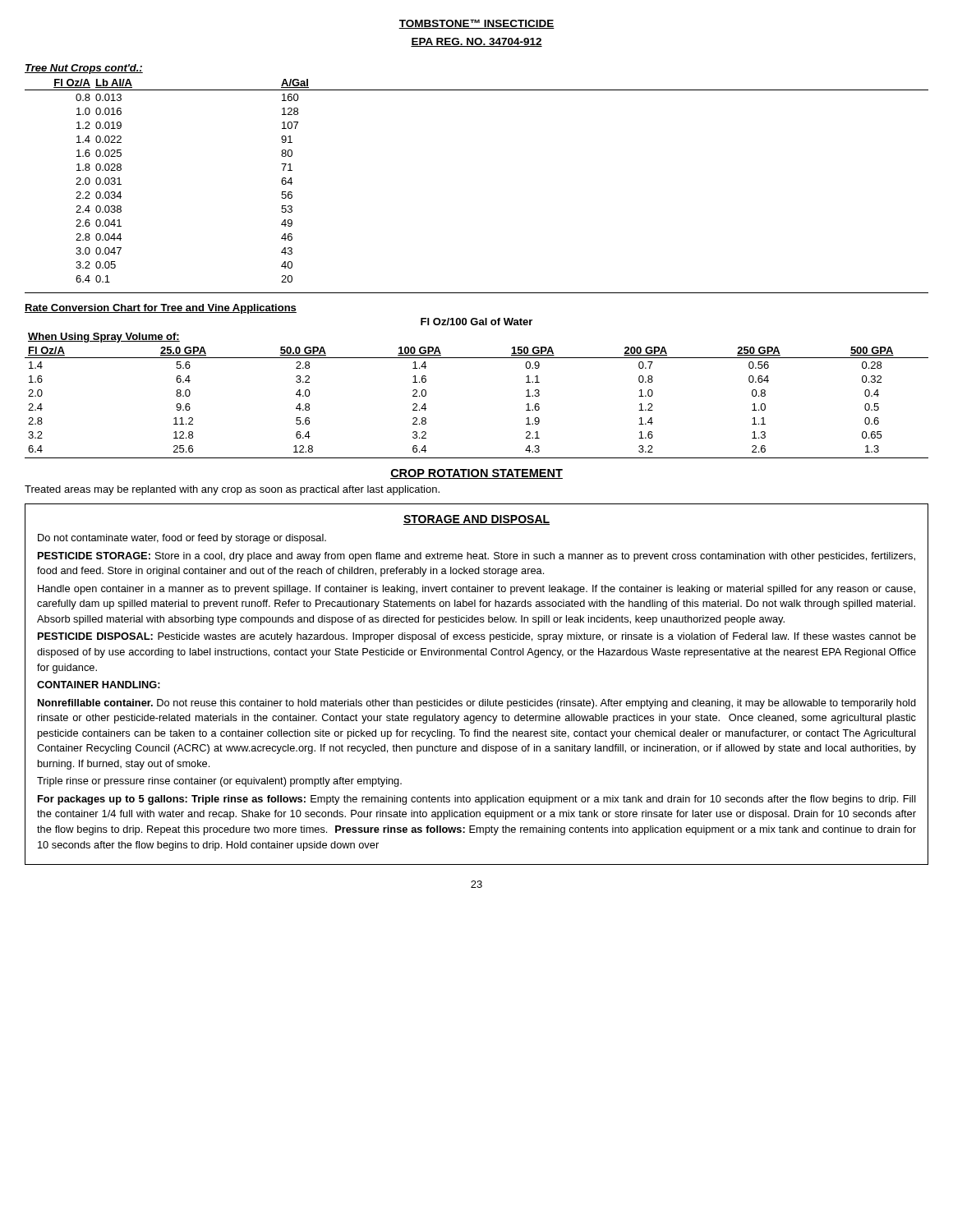Select the text block starting "Nonrefillable container. Do"
953x1232 pixels.
[476, 733]
